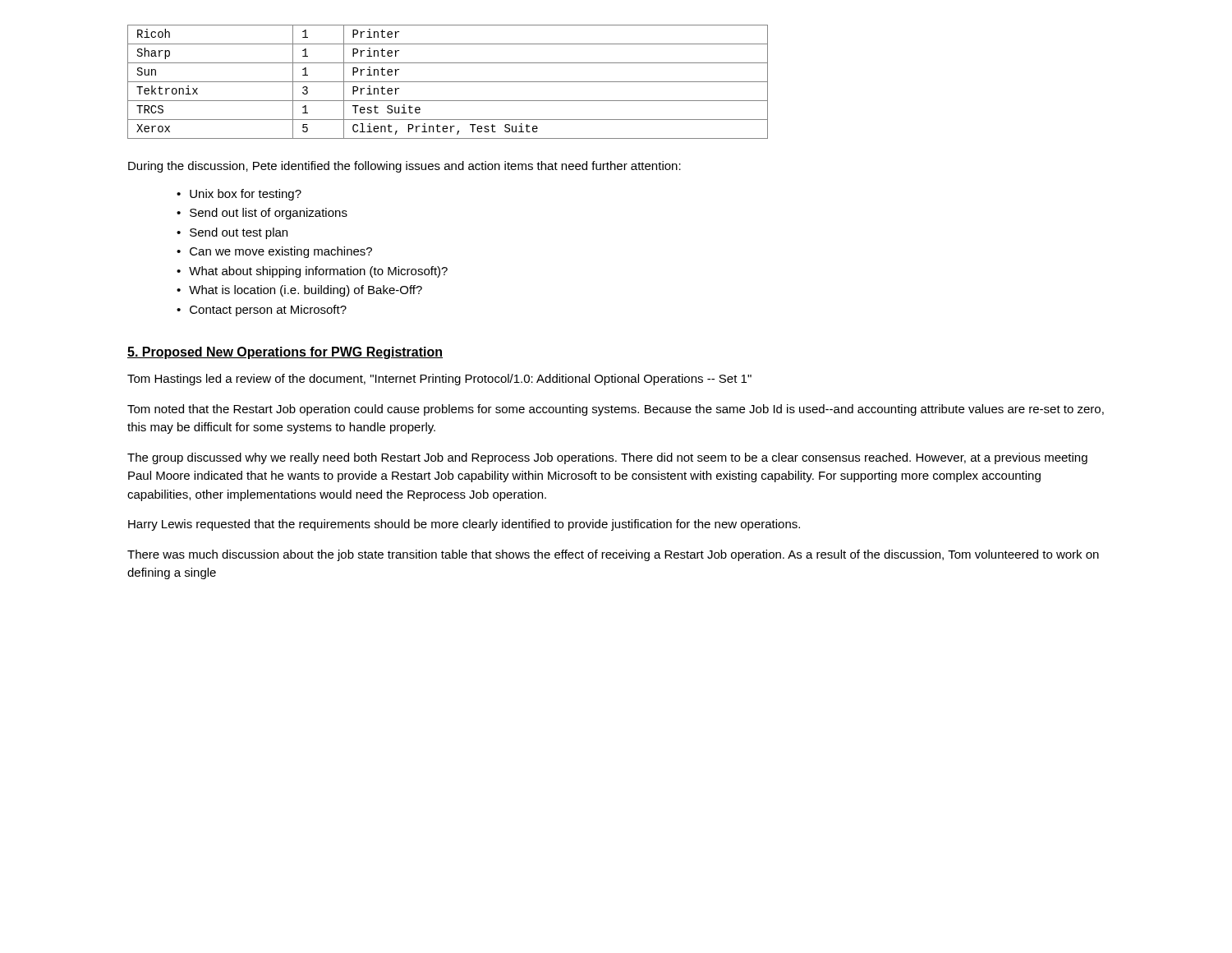Find a section header
This screenshot has height=953, width=1232.
[x=285, y=352]
